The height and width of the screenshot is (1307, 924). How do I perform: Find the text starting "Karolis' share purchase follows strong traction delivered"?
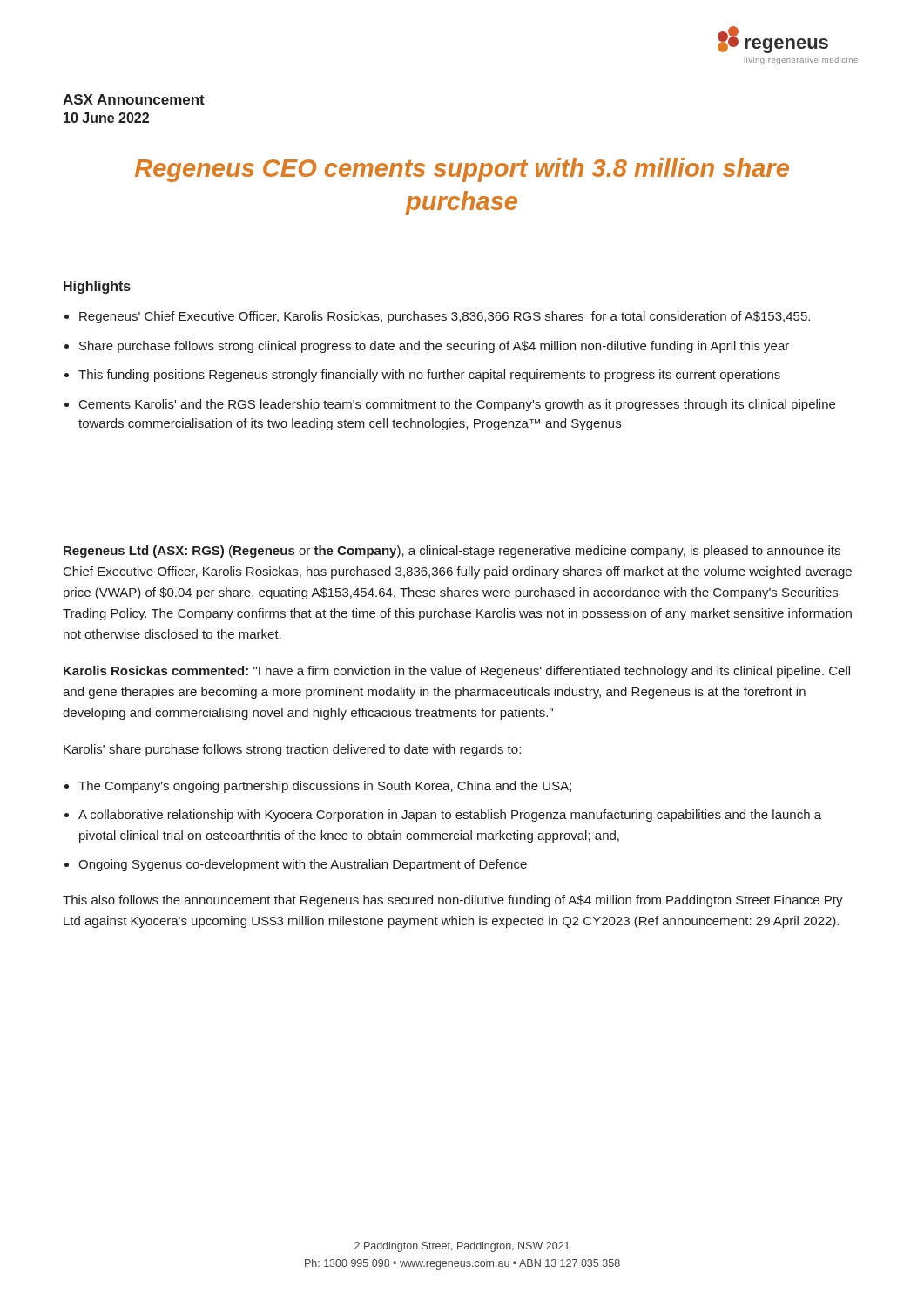tap(292, 749)
